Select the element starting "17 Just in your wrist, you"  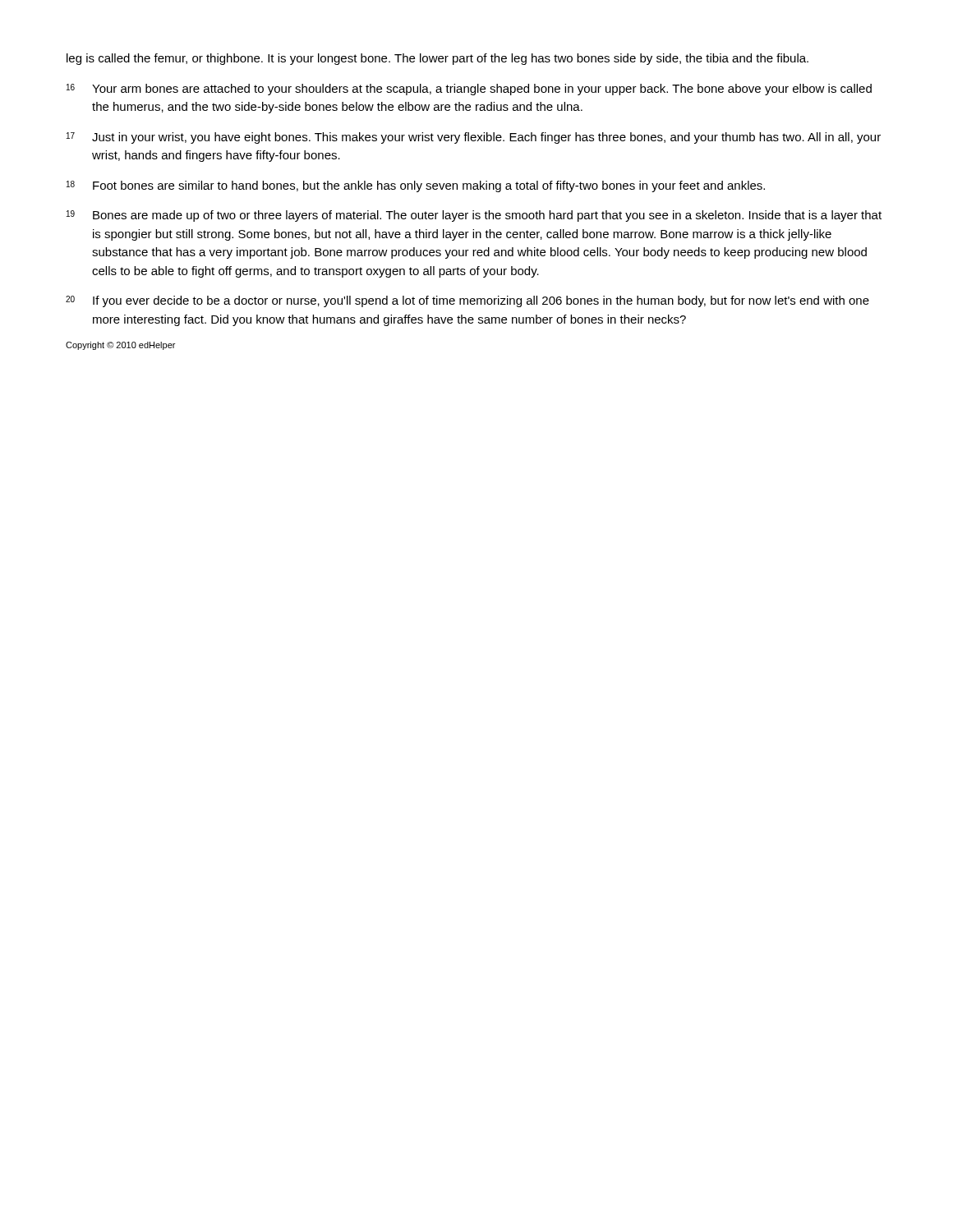476,146
